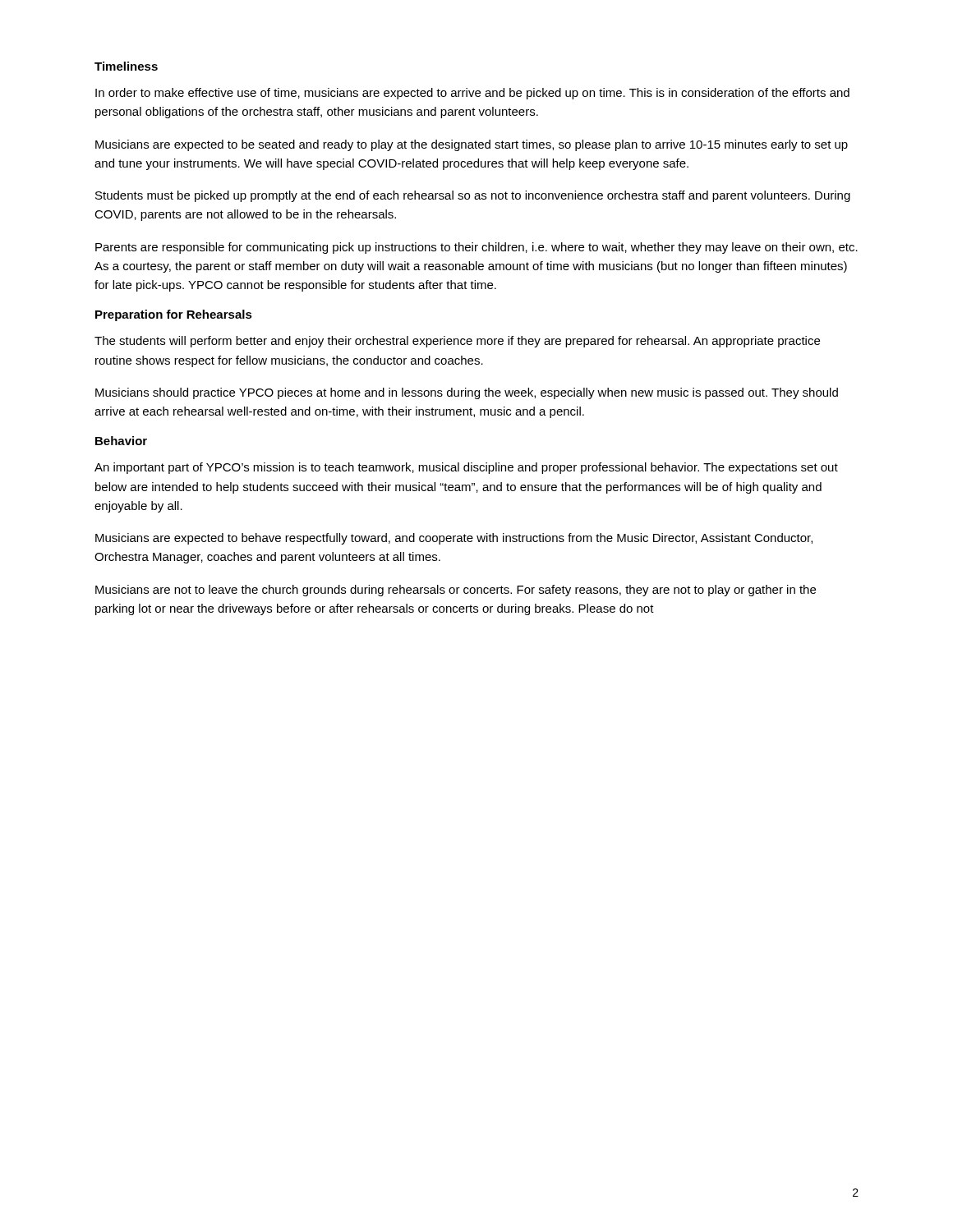Click on the text block that says "In order to make"
Screen dimensions: 1232x953
472,102
